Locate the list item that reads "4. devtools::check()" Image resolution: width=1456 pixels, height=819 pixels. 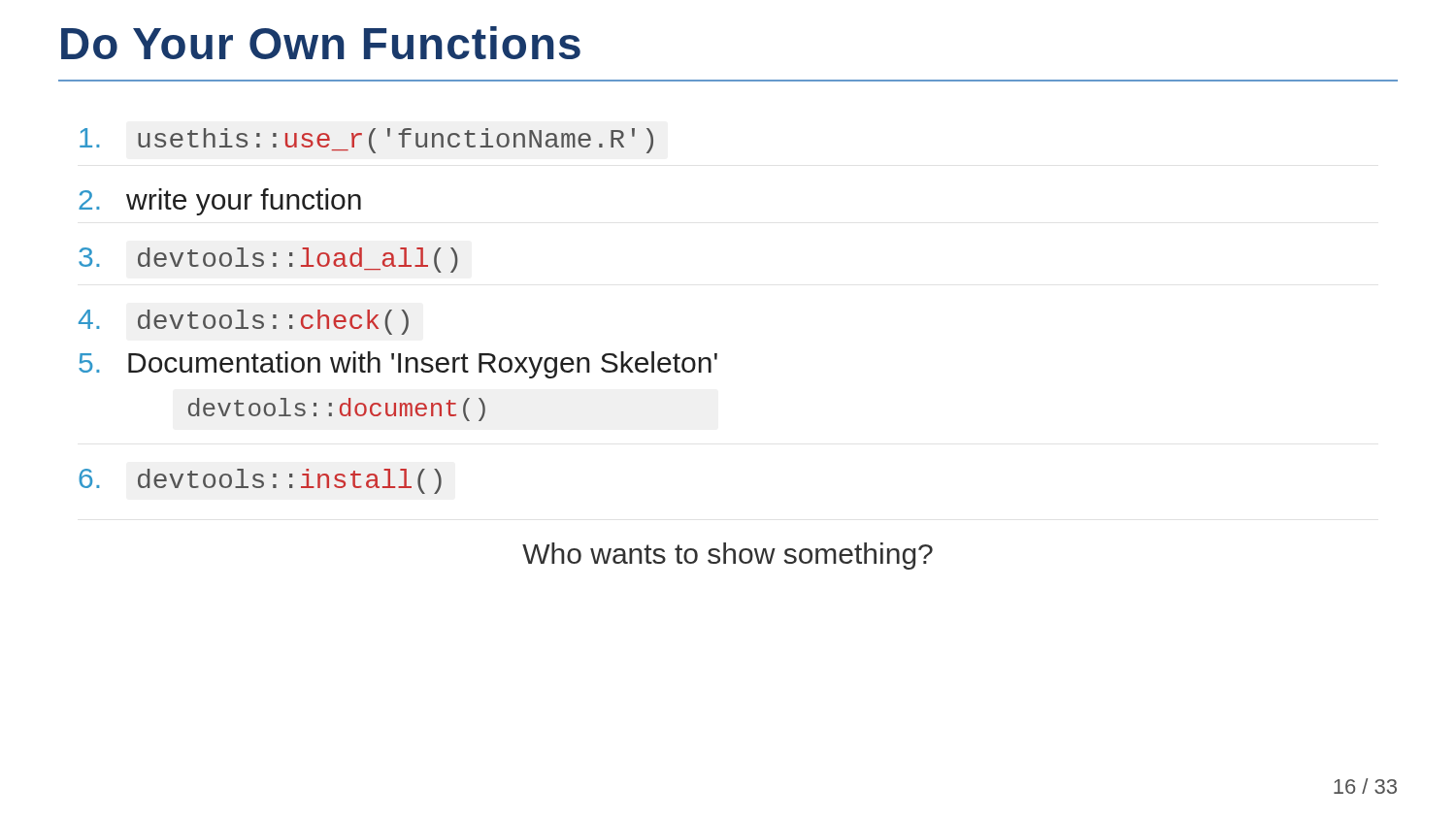tap(250, 322)
